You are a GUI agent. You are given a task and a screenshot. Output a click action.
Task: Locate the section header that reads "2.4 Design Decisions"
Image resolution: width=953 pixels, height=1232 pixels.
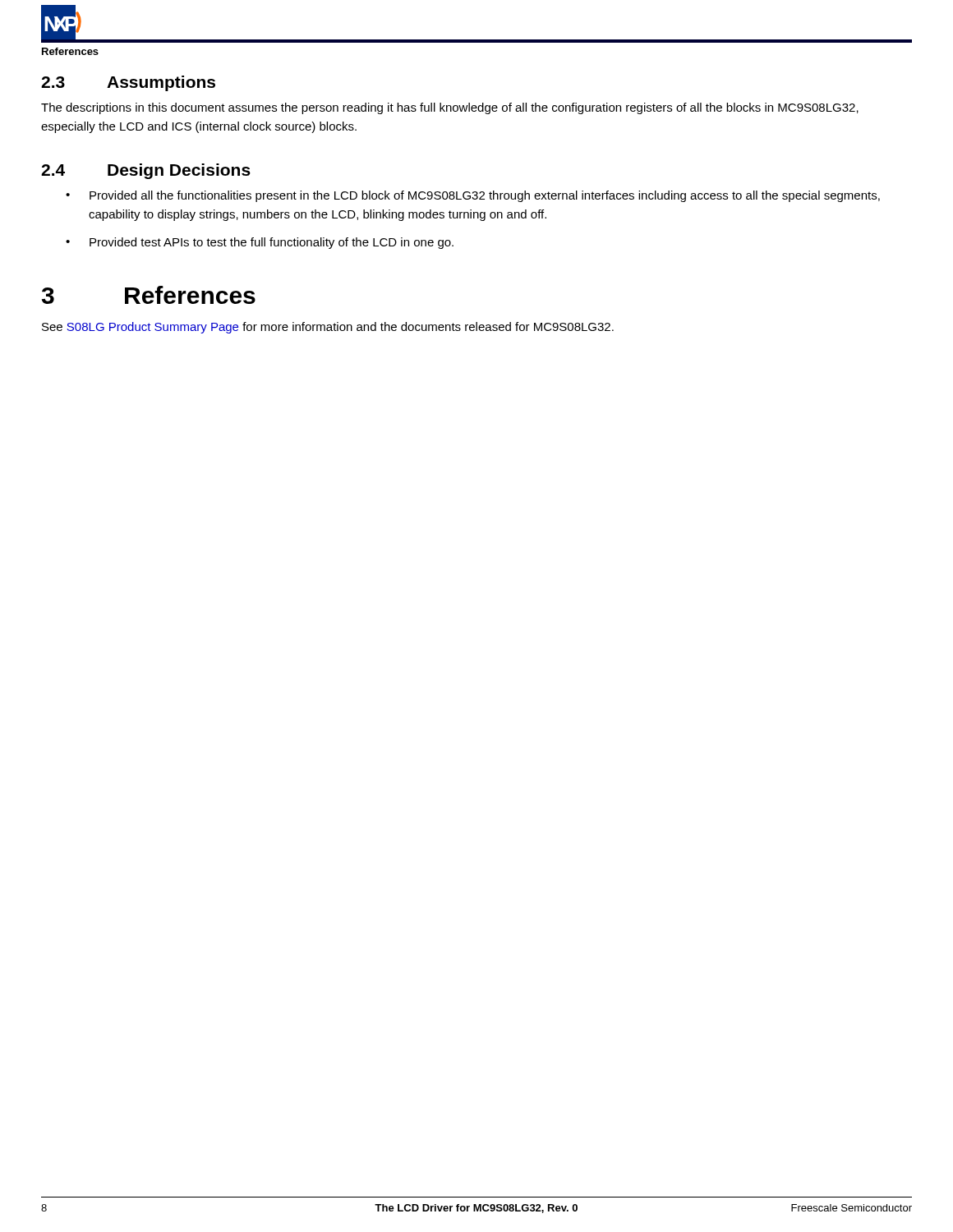click(146, 170)
